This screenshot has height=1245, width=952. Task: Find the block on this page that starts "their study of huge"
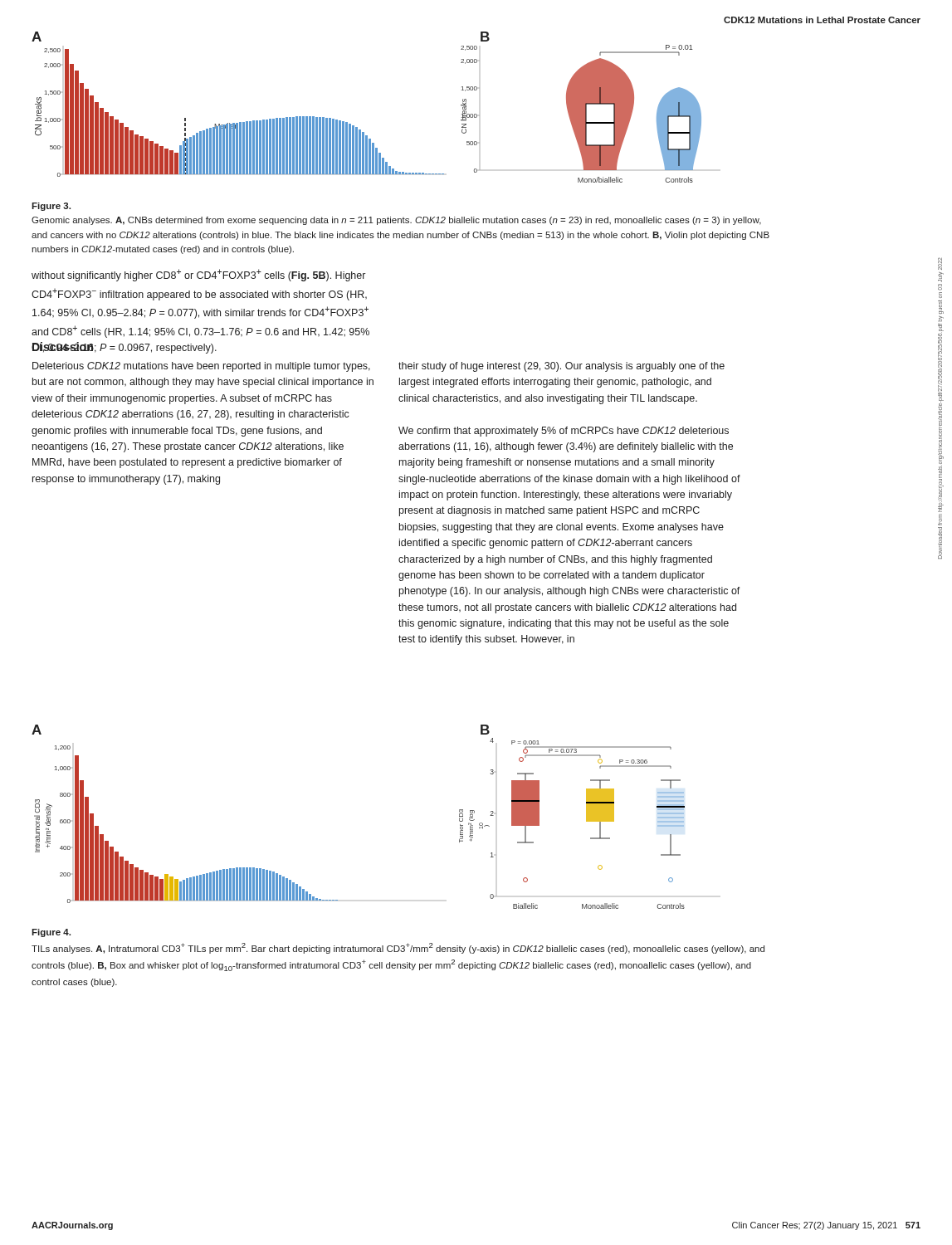(x=569, y=503)
